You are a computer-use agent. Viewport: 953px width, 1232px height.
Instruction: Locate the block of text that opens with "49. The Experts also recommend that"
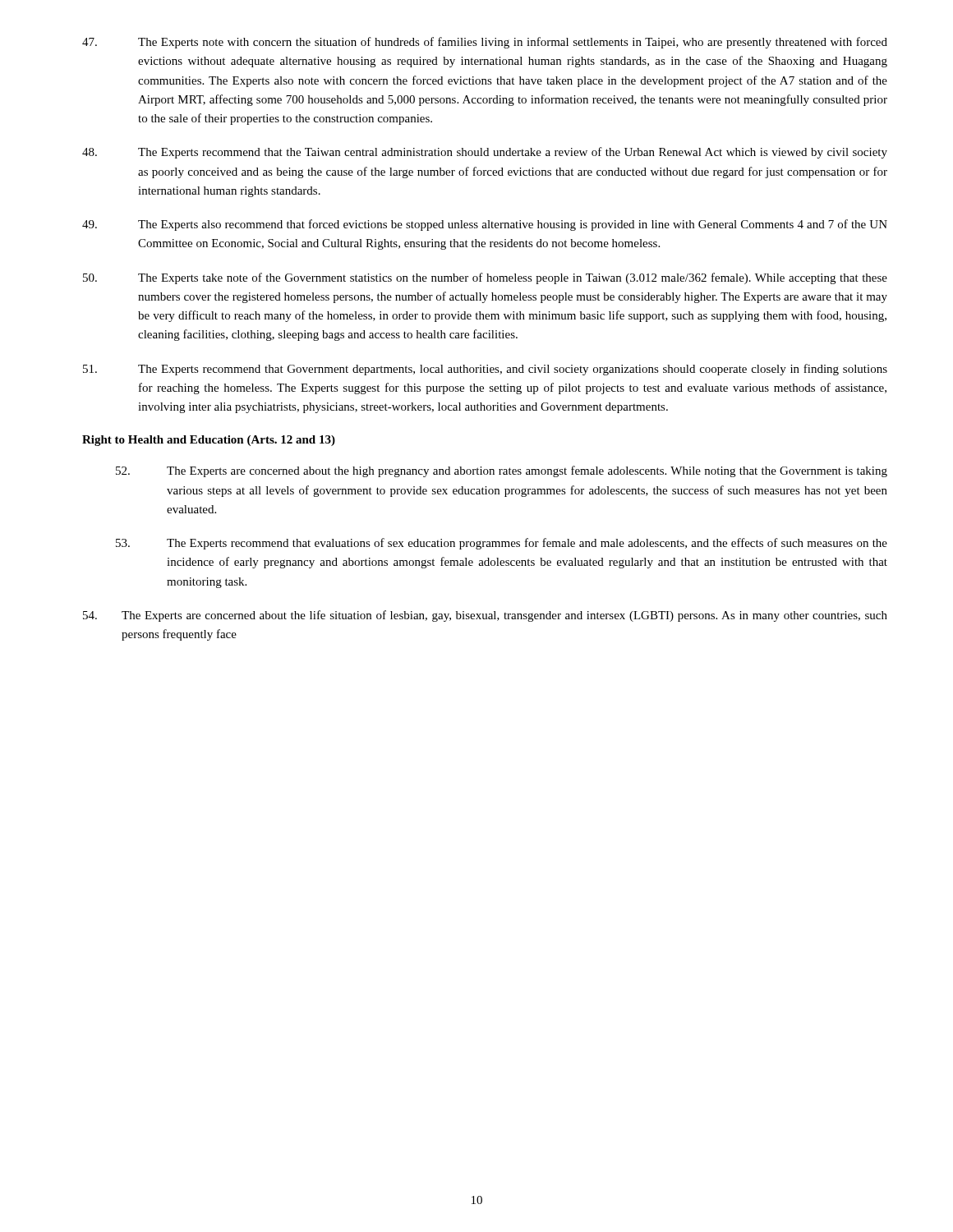pyautogui.click(x=485, y=234)
